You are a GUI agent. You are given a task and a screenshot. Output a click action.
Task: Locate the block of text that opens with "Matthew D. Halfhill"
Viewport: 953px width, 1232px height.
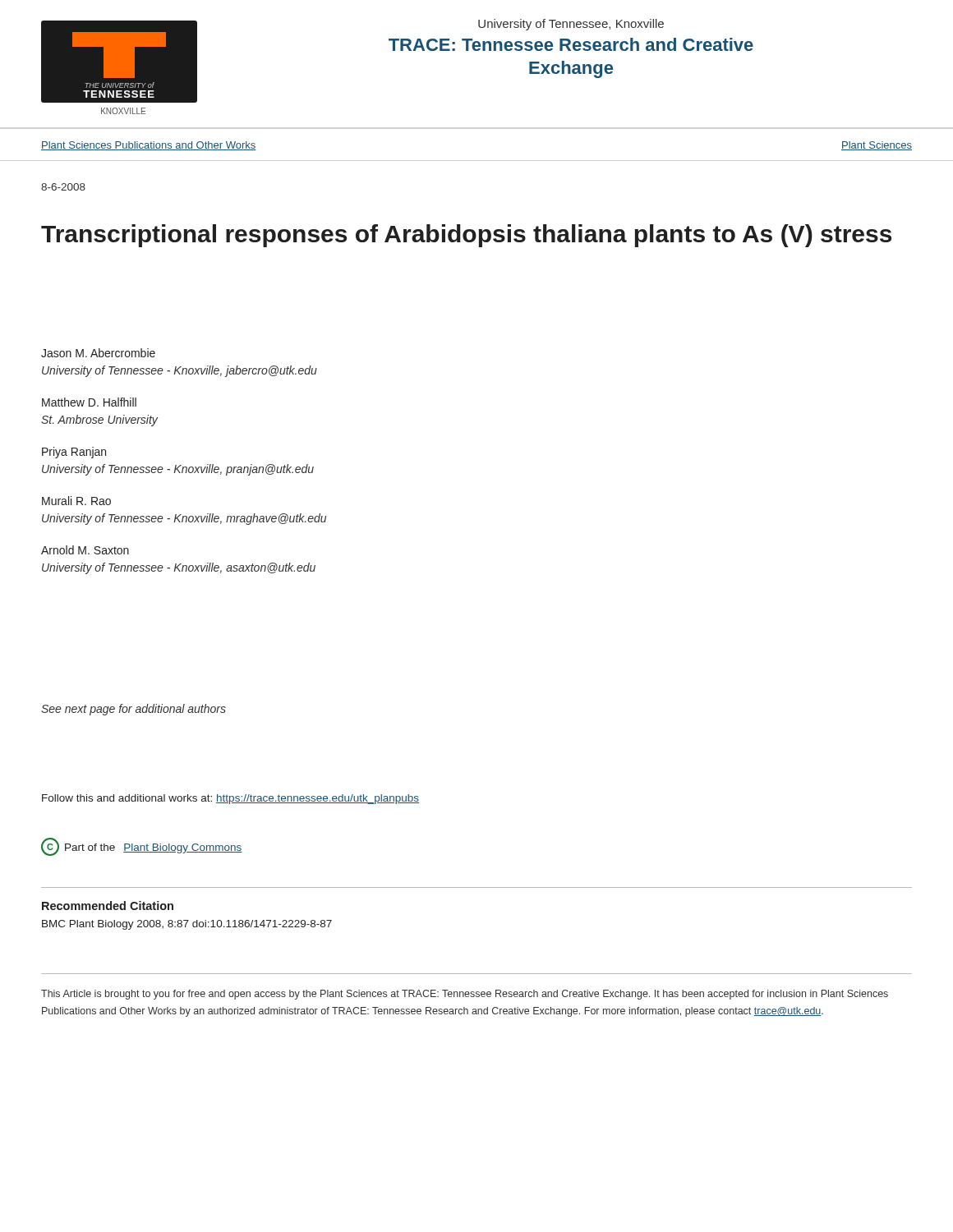click(x=89, y=402)
